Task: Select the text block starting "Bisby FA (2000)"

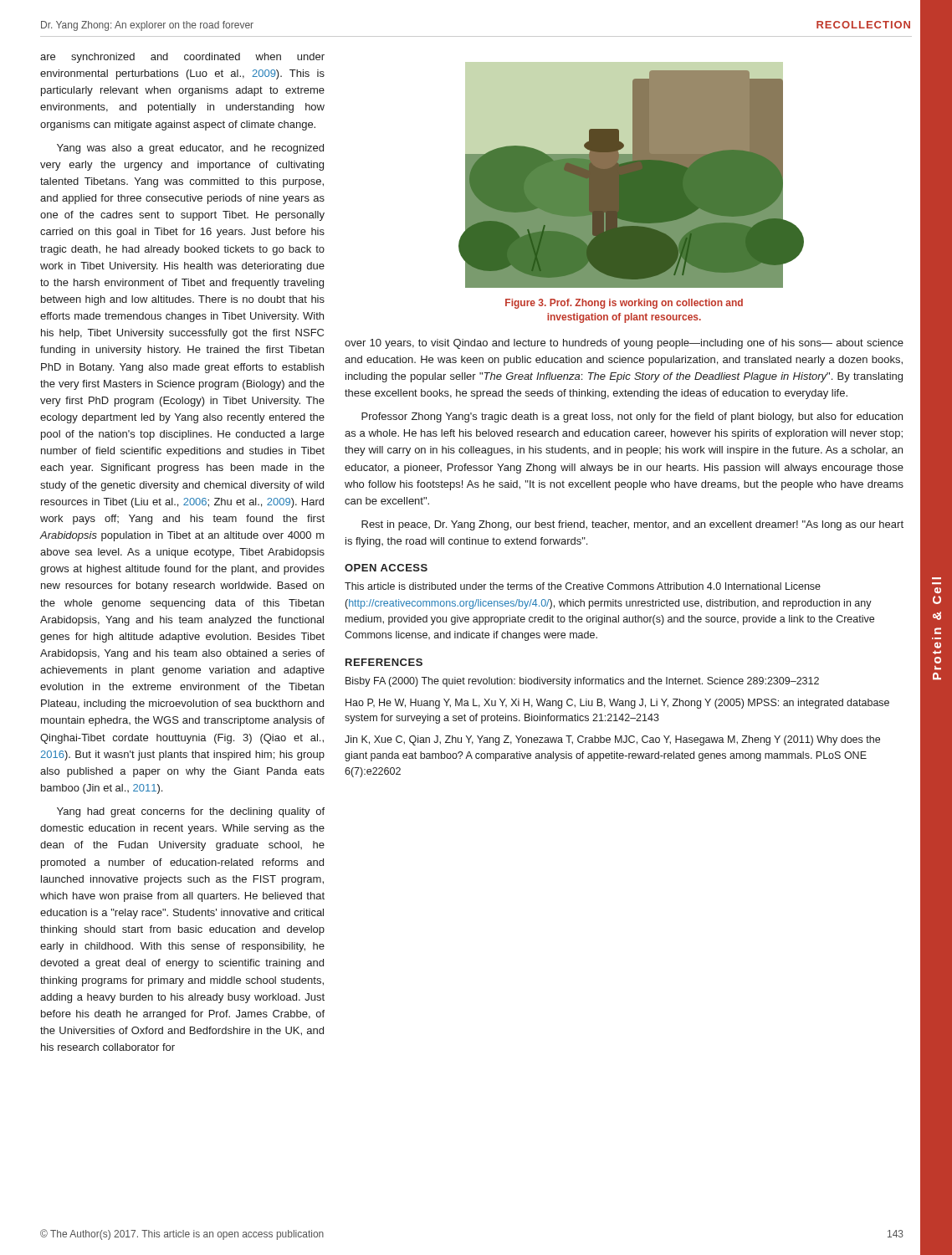Action: pyautogui.click(x=582, y=681)
